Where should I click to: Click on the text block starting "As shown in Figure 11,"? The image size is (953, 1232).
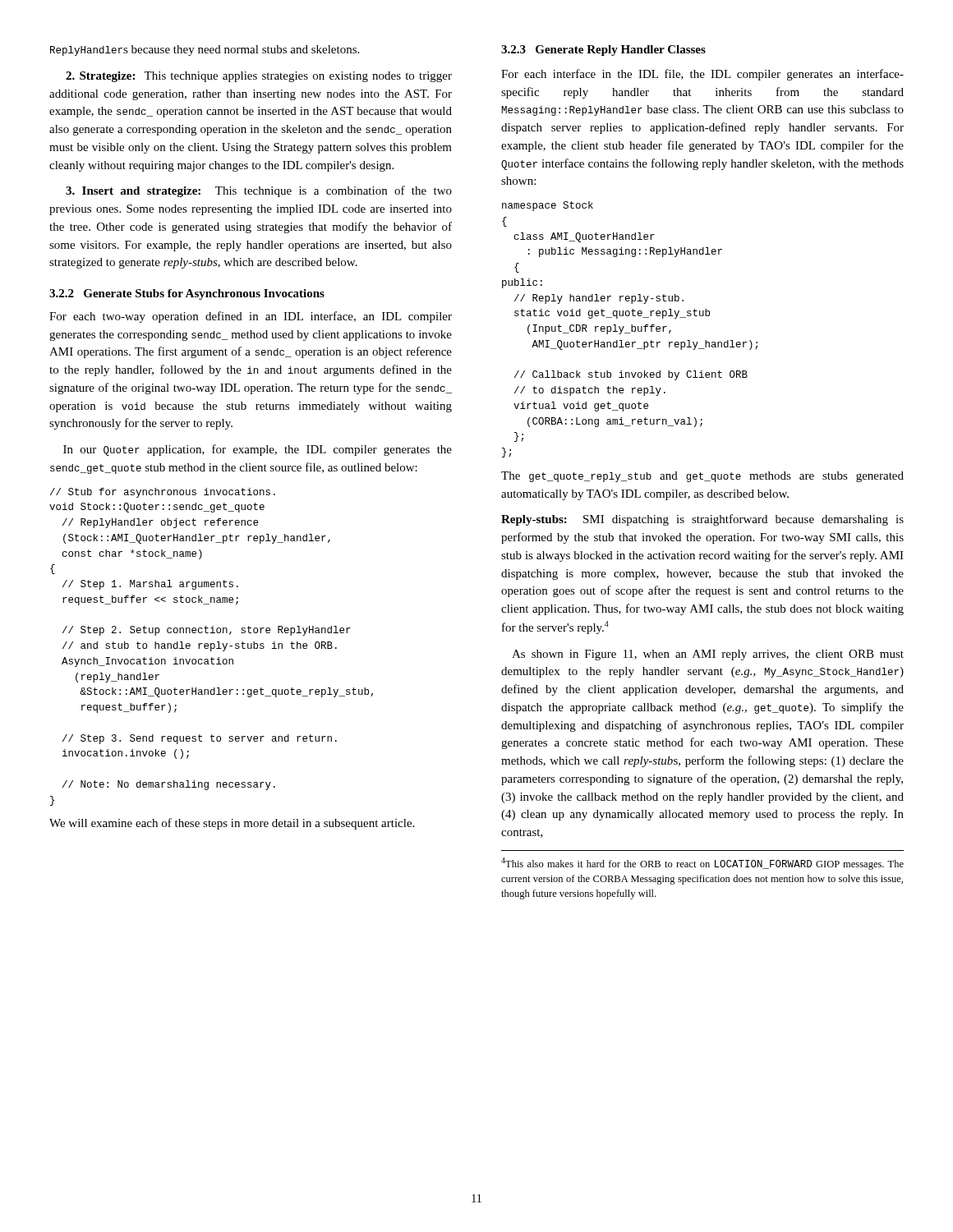coord(702,743)
